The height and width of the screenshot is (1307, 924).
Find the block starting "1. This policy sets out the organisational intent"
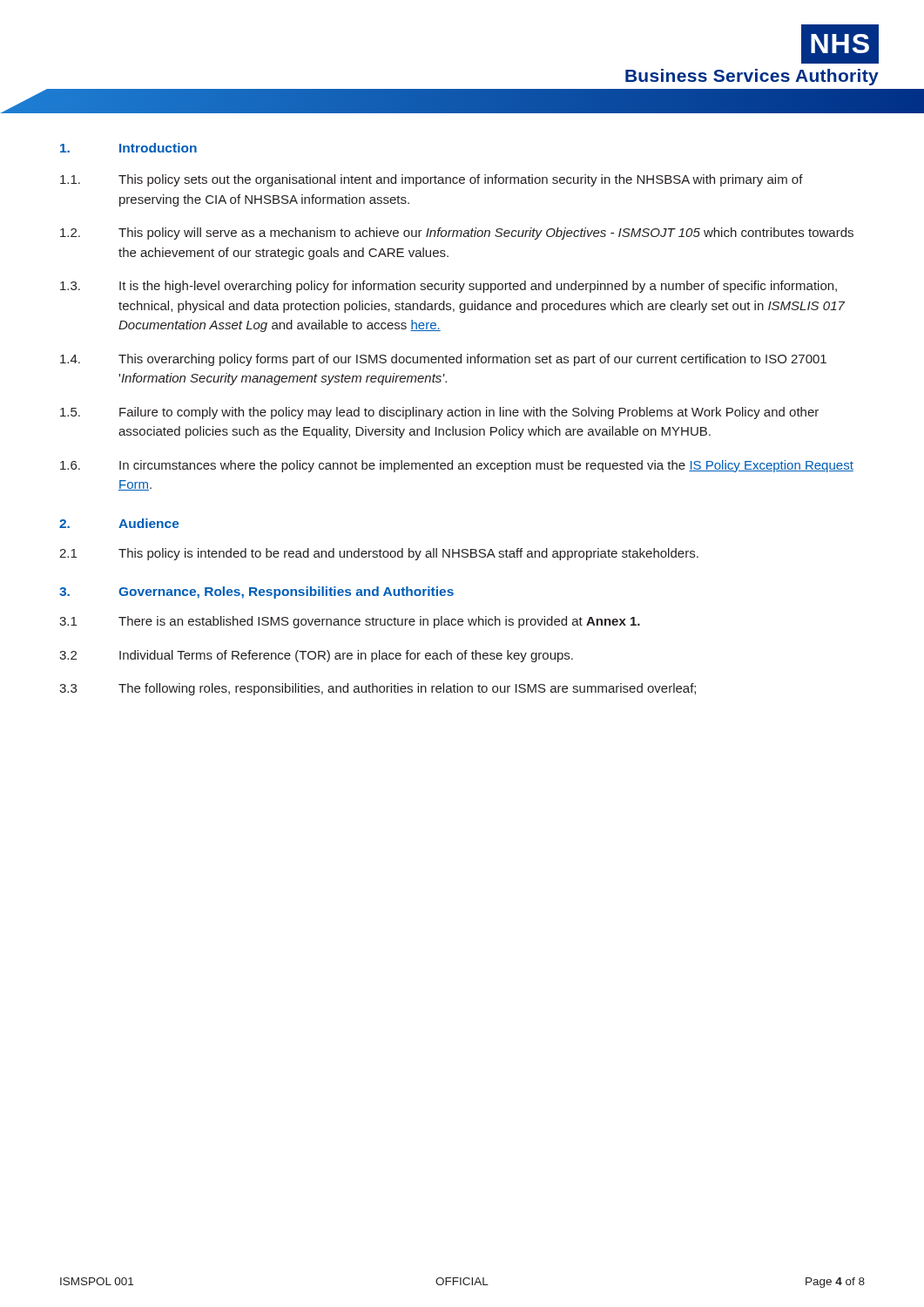[x=462, y=190]
